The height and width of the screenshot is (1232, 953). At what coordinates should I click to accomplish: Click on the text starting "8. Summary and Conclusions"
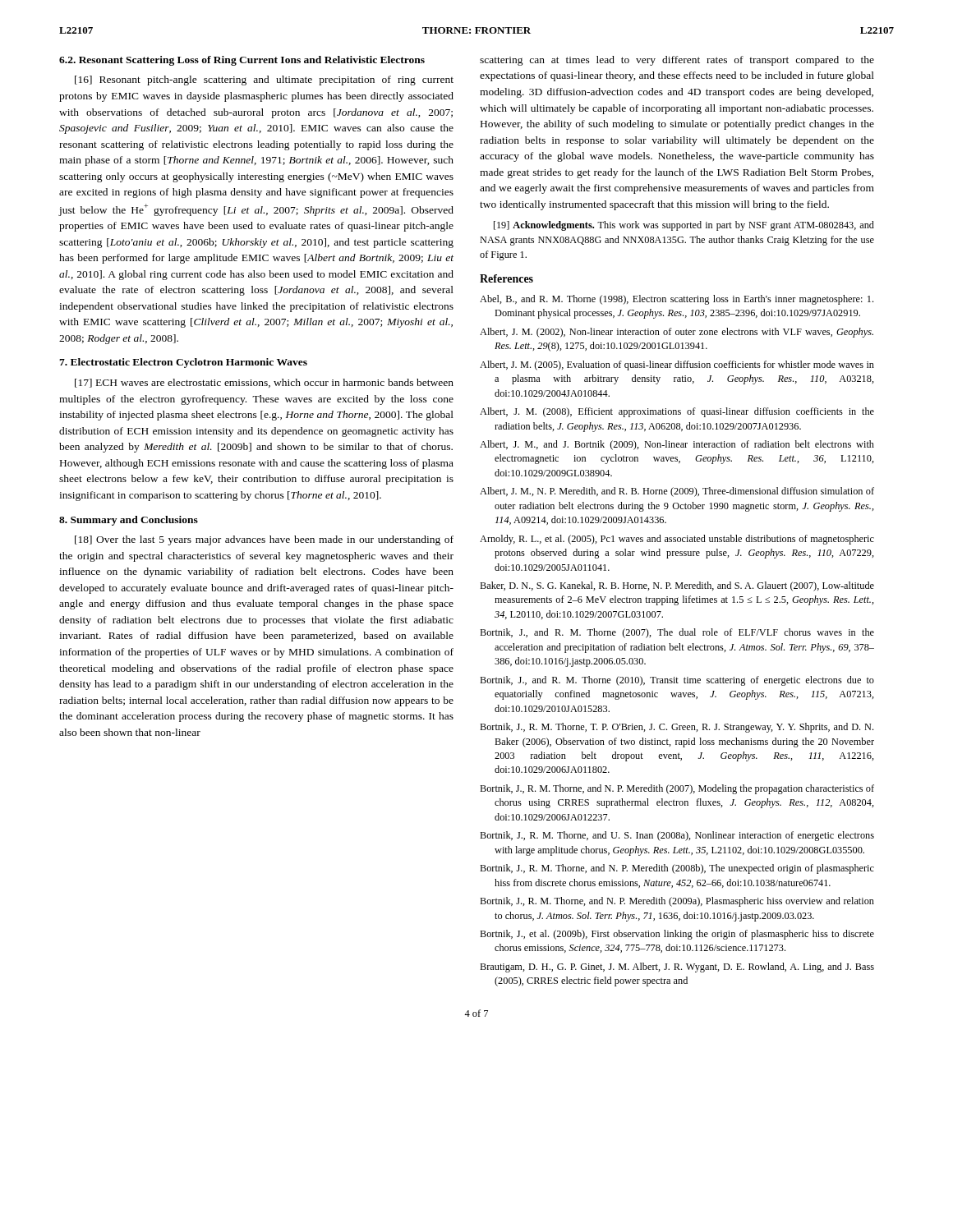click(x=129, y=519)
